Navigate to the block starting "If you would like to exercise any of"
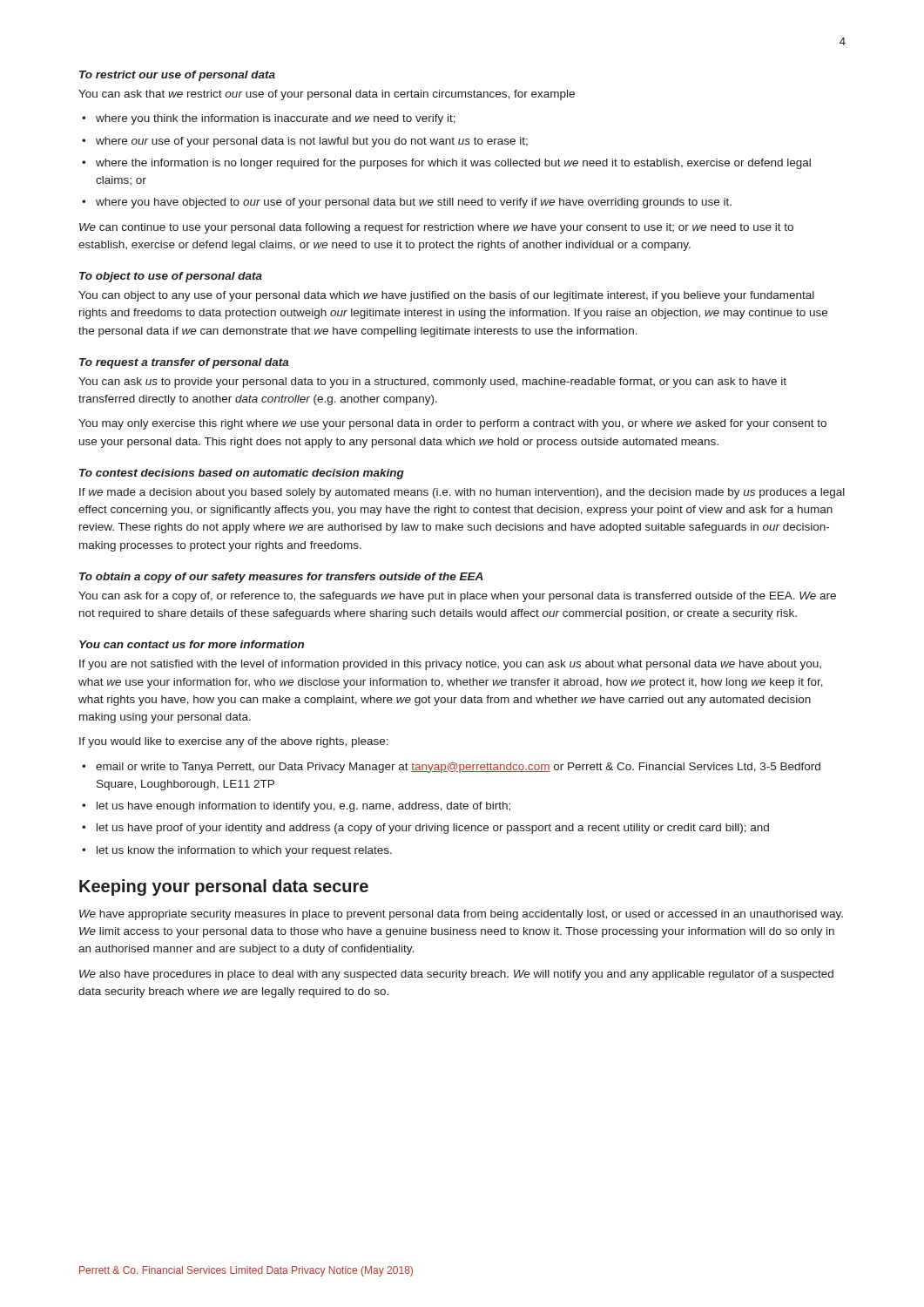The image size is (924, 1307). 234,741
